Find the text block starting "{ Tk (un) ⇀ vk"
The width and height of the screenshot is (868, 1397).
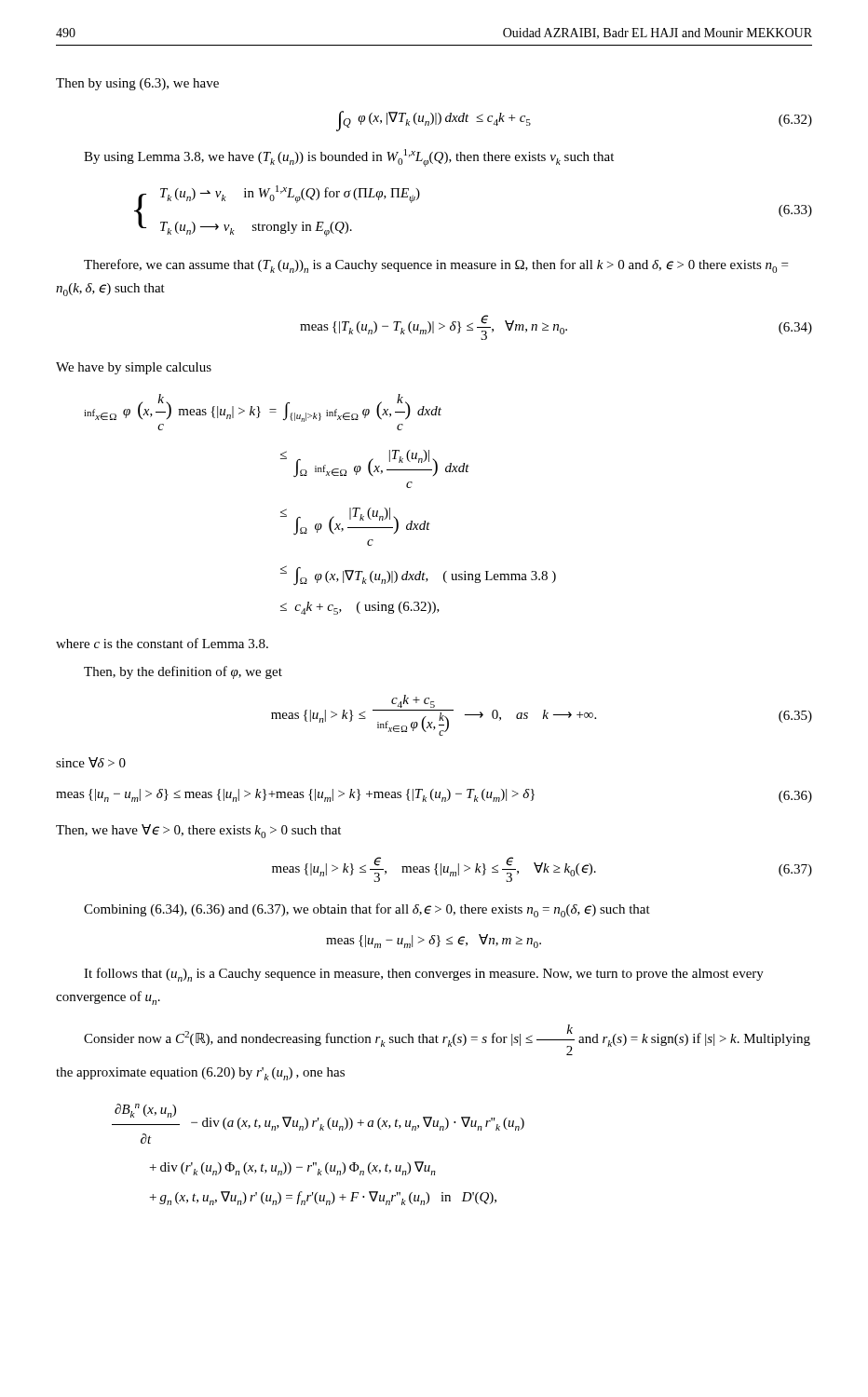click(271, 201)
